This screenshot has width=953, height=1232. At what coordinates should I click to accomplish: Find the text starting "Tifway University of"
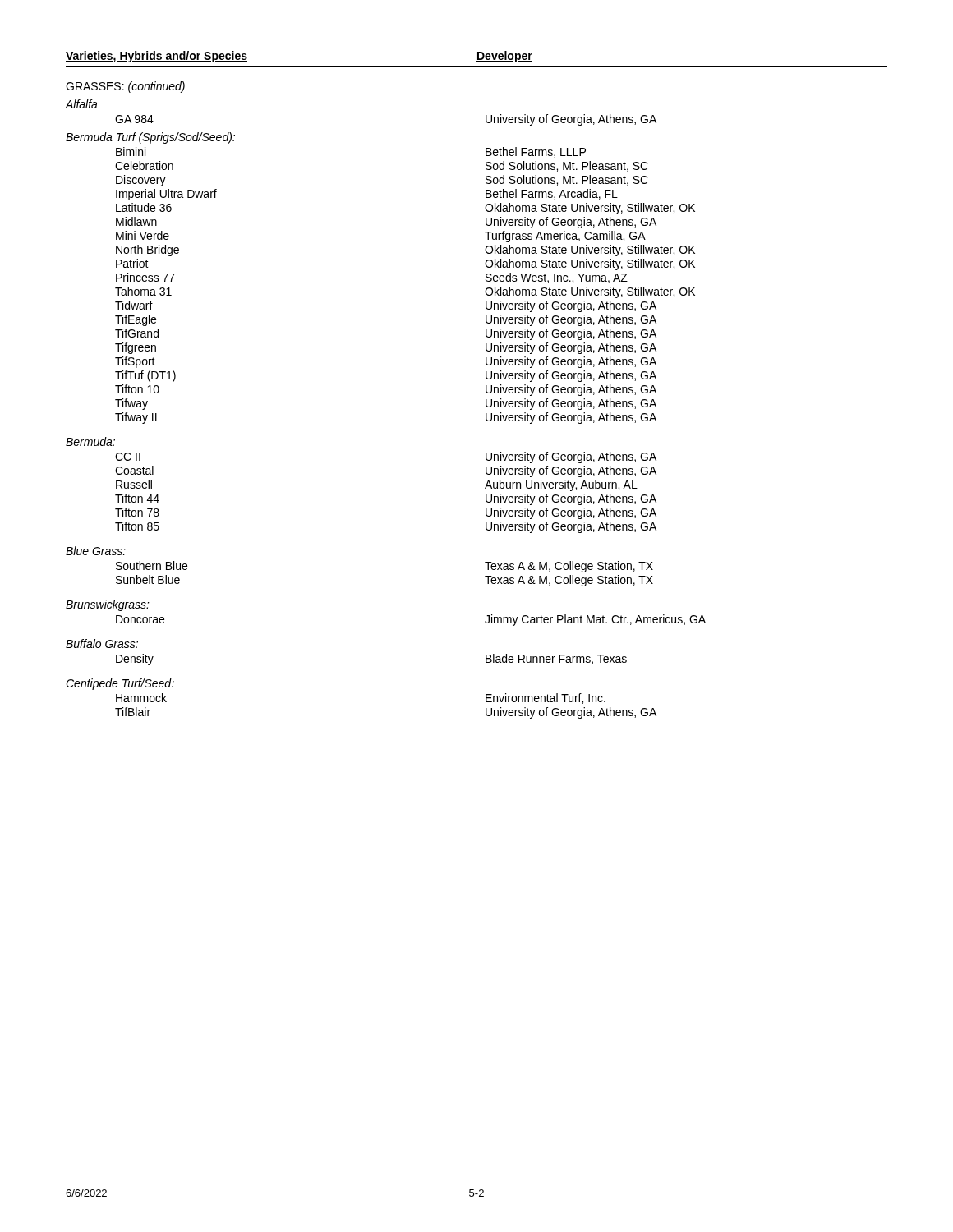point(476,403)
